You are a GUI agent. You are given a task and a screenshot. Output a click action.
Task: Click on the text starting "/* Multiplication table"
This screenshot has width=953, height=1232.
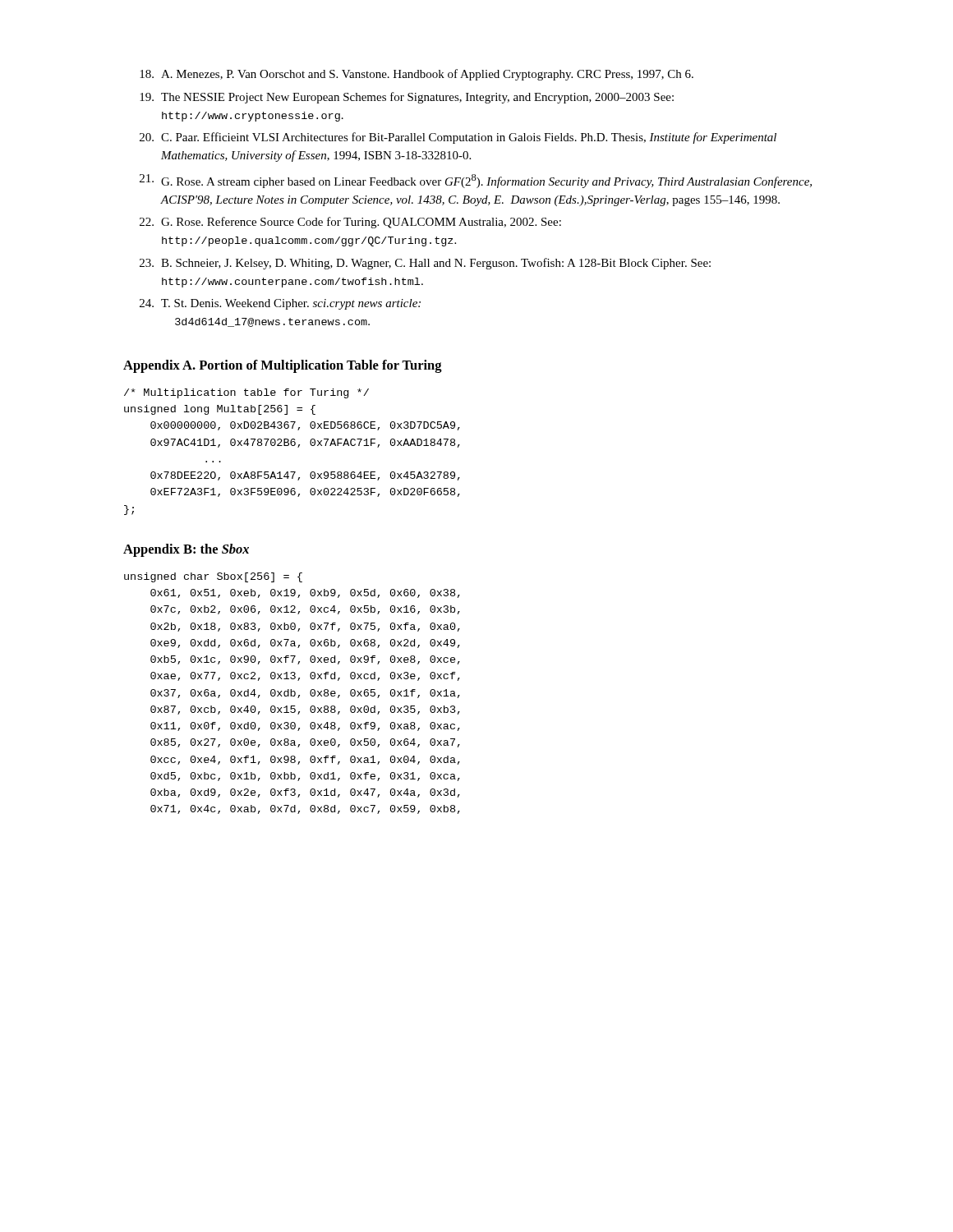click(x=246, y=393)
